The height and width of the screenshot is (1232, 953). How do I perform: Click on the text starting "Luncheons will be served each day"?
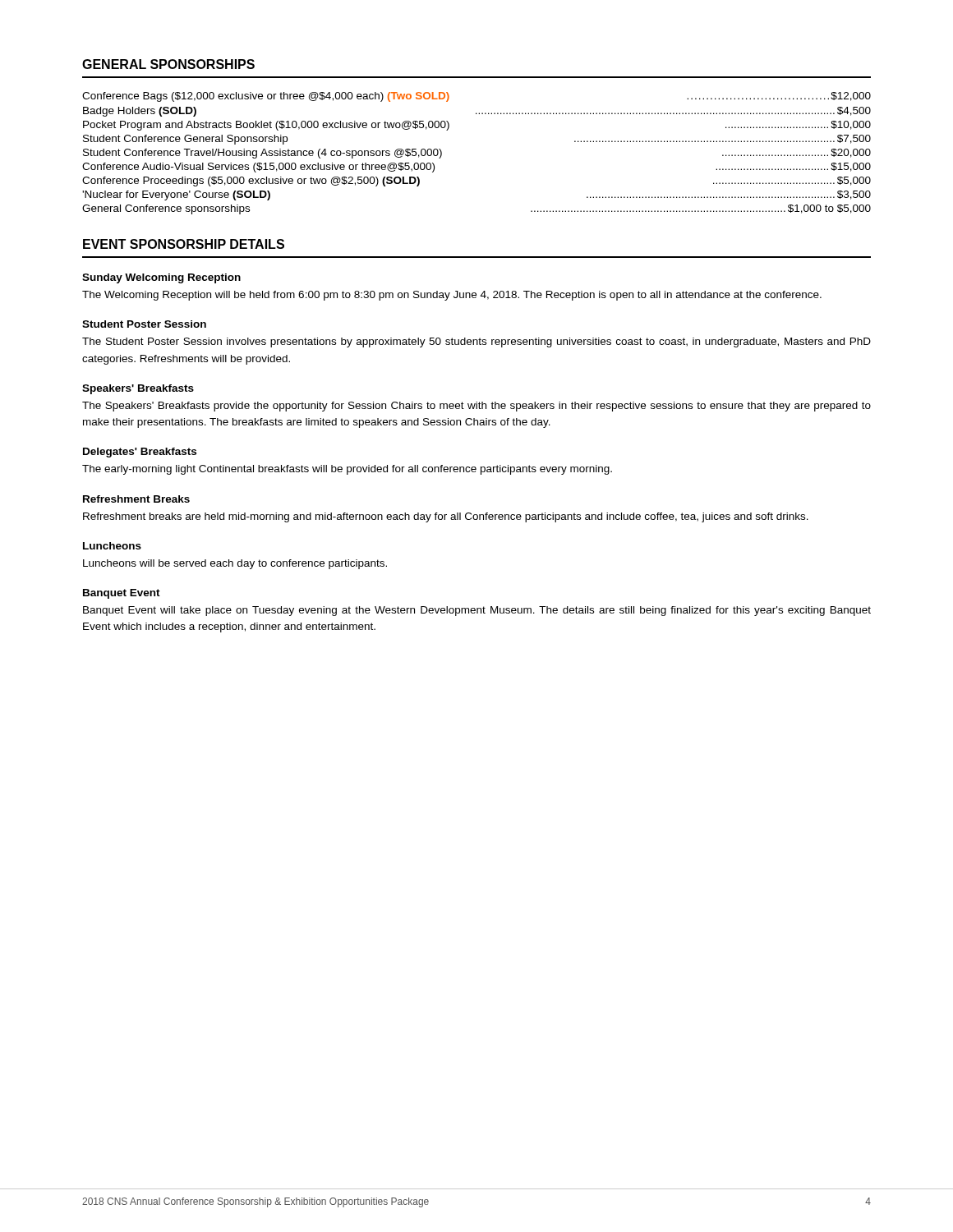tap(235, 563)
